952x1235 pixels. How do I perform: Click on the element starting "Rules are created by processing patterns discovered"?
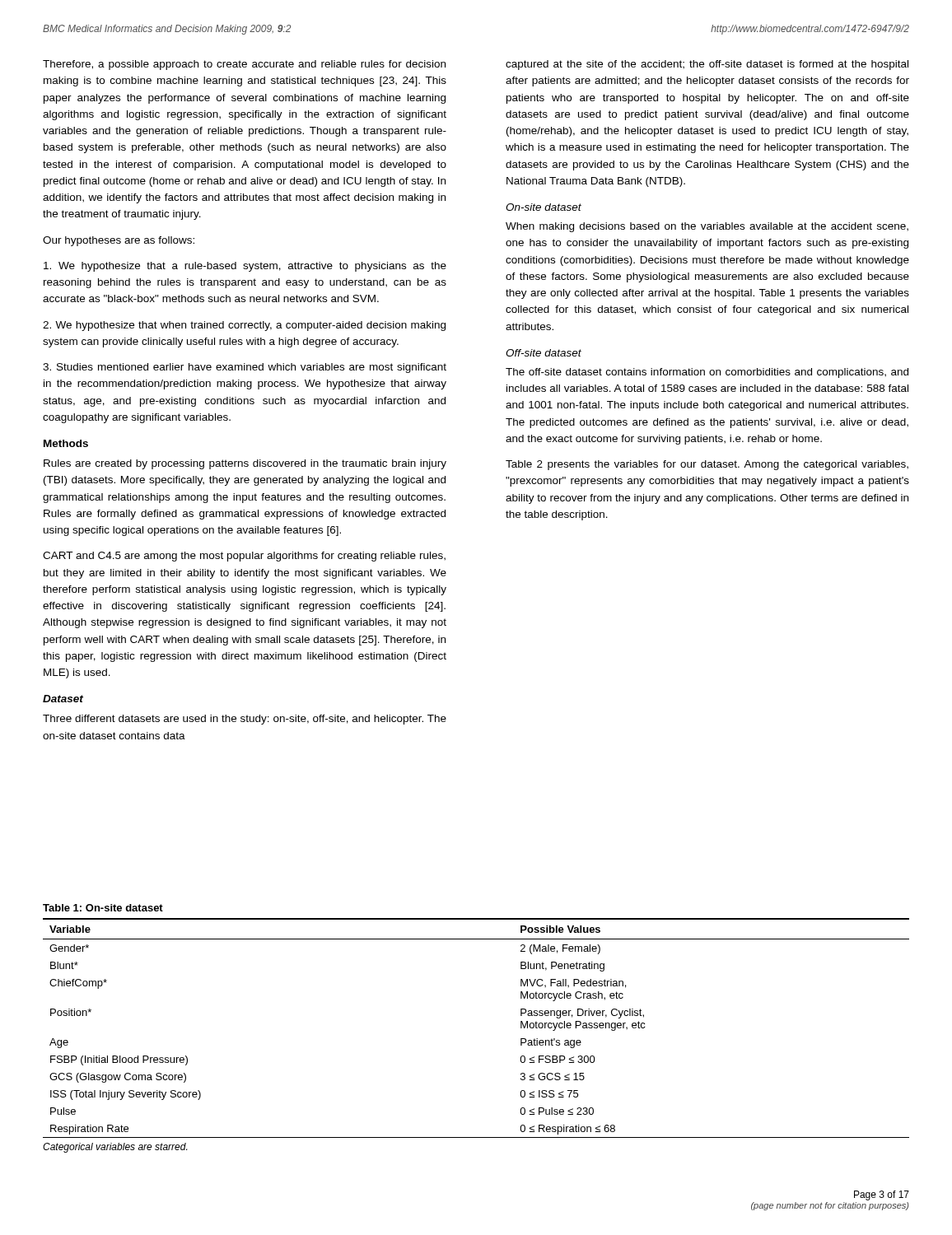(x=245, y=497)
